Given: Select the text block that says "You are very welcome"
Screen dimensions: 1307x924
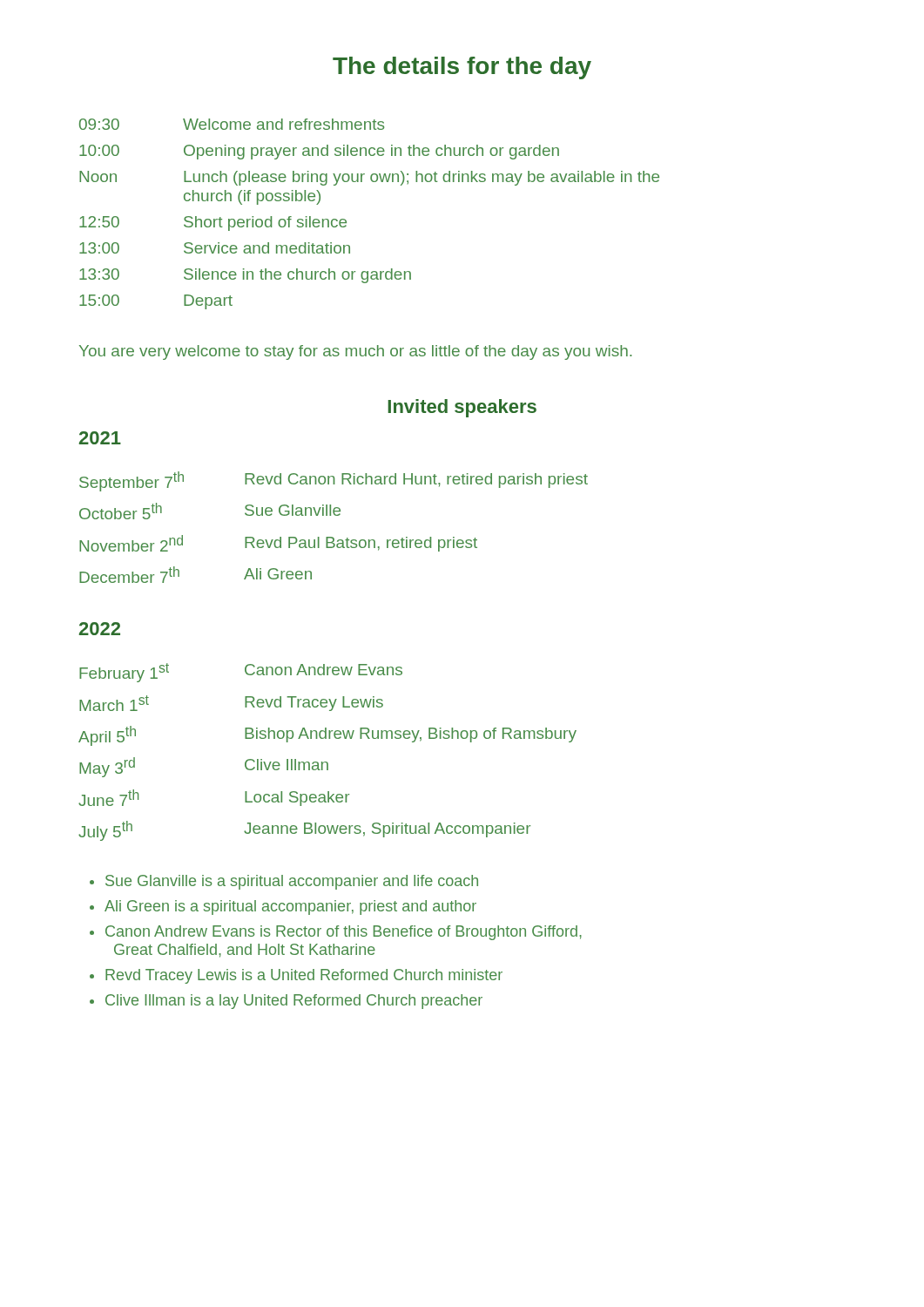Looking at the screenshot, I should 356,351.
